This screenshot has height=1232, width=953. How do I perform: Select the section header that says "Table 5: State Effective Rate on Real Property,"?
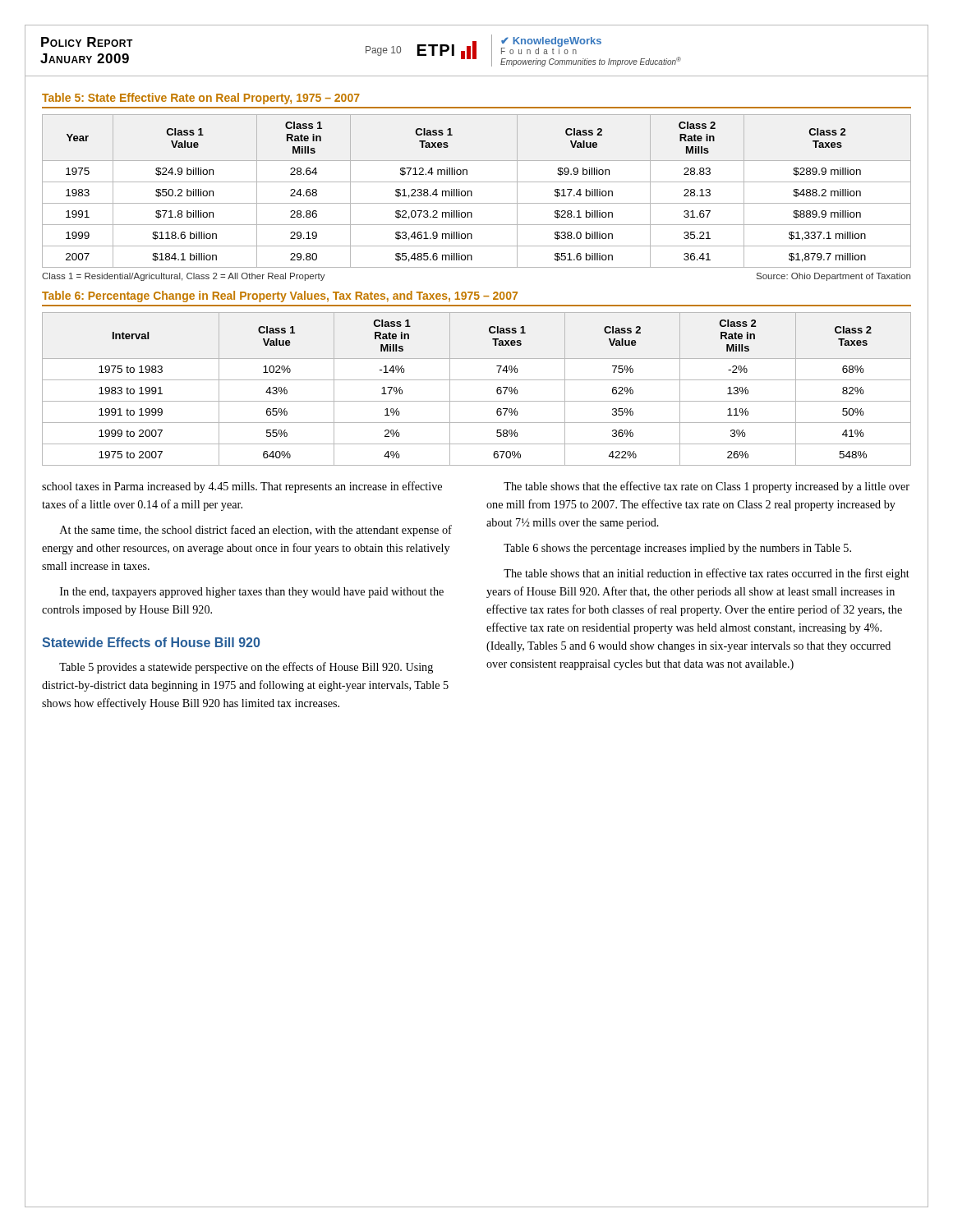[x=201, y=98]
